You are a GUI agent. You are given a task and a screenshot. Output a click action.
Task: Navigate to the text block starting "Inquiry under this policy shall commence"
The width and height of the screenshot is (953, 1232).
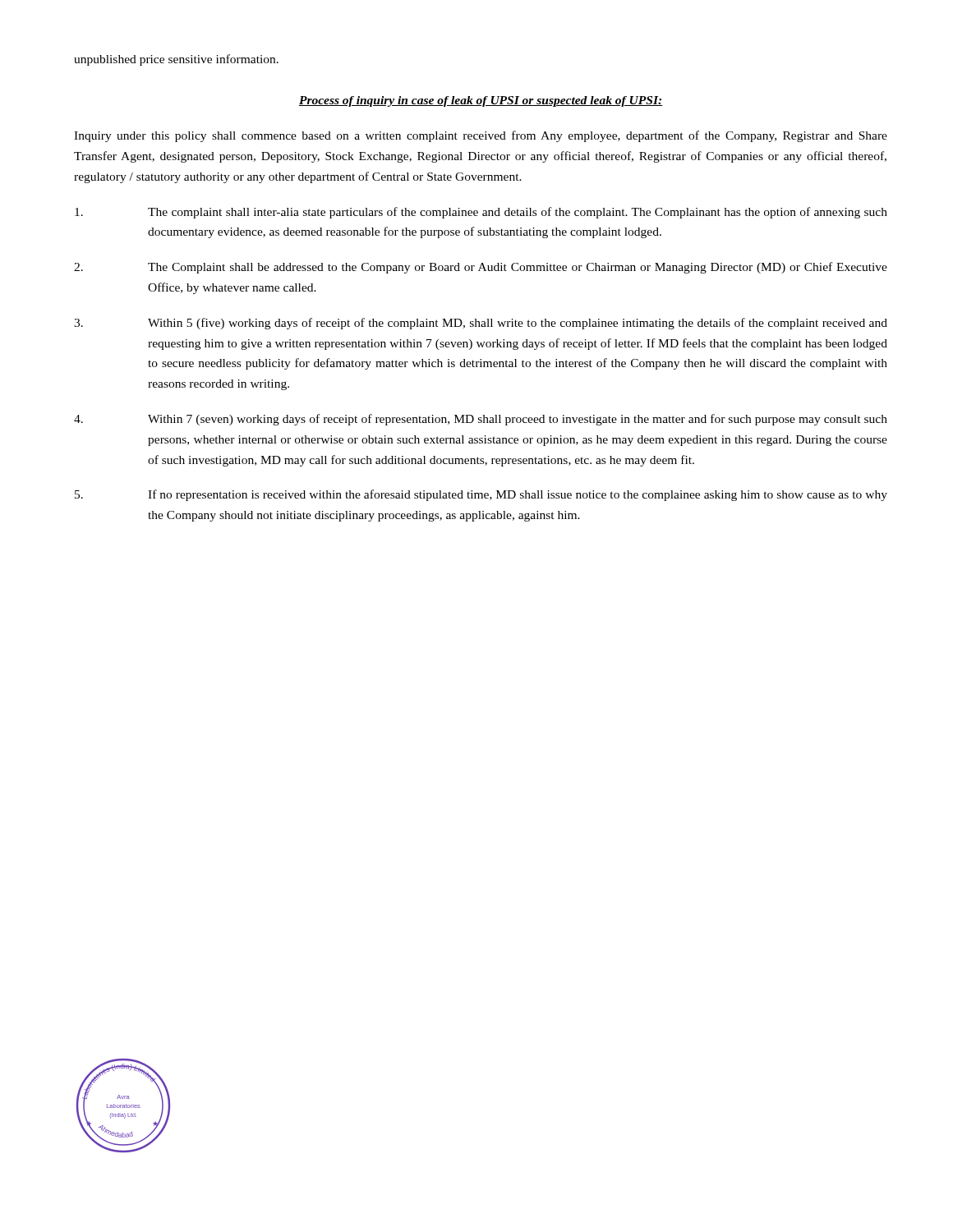pos(481,156)
